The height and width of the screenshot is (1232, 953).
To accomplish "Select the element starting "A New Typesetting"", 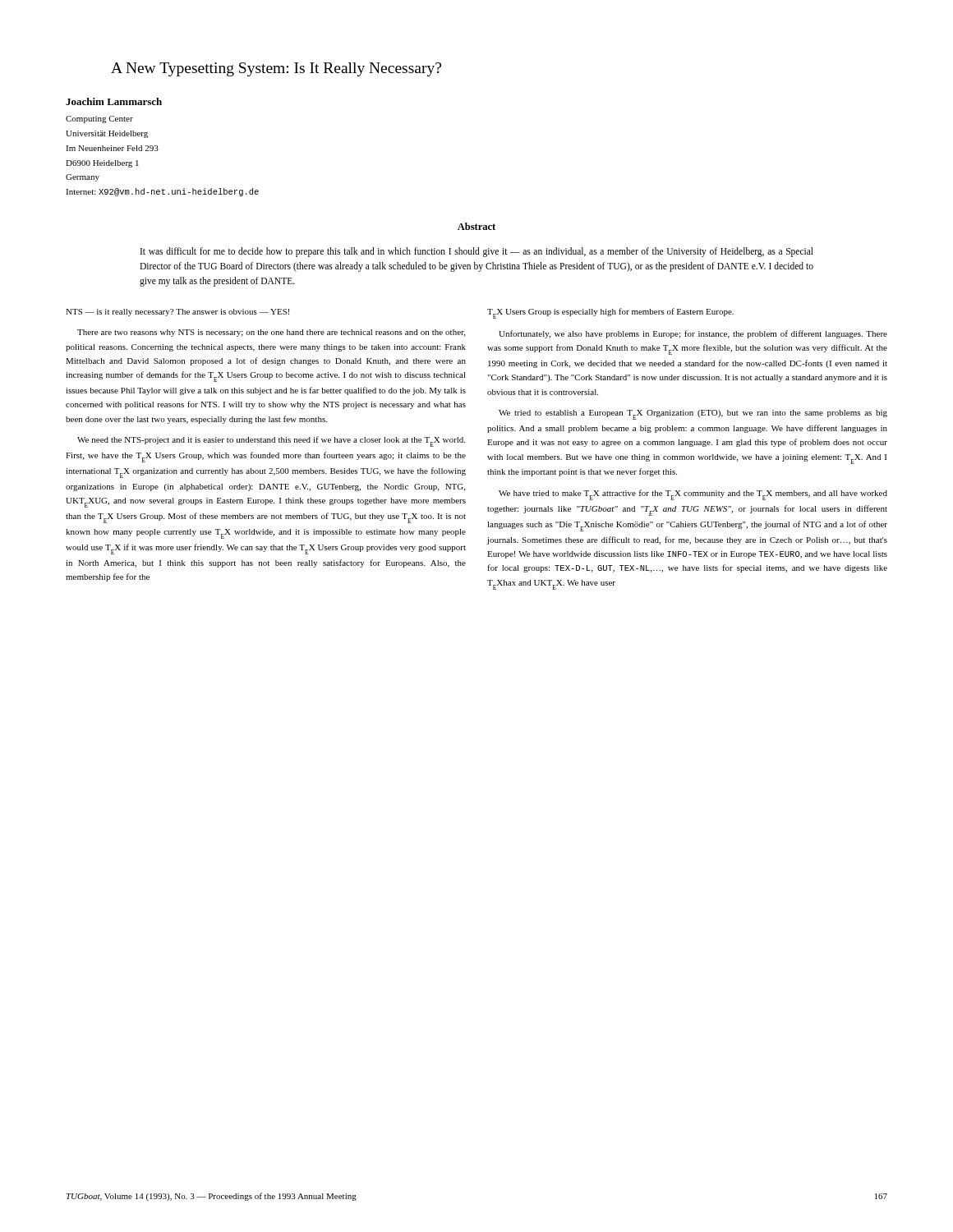I will [276, 68].
